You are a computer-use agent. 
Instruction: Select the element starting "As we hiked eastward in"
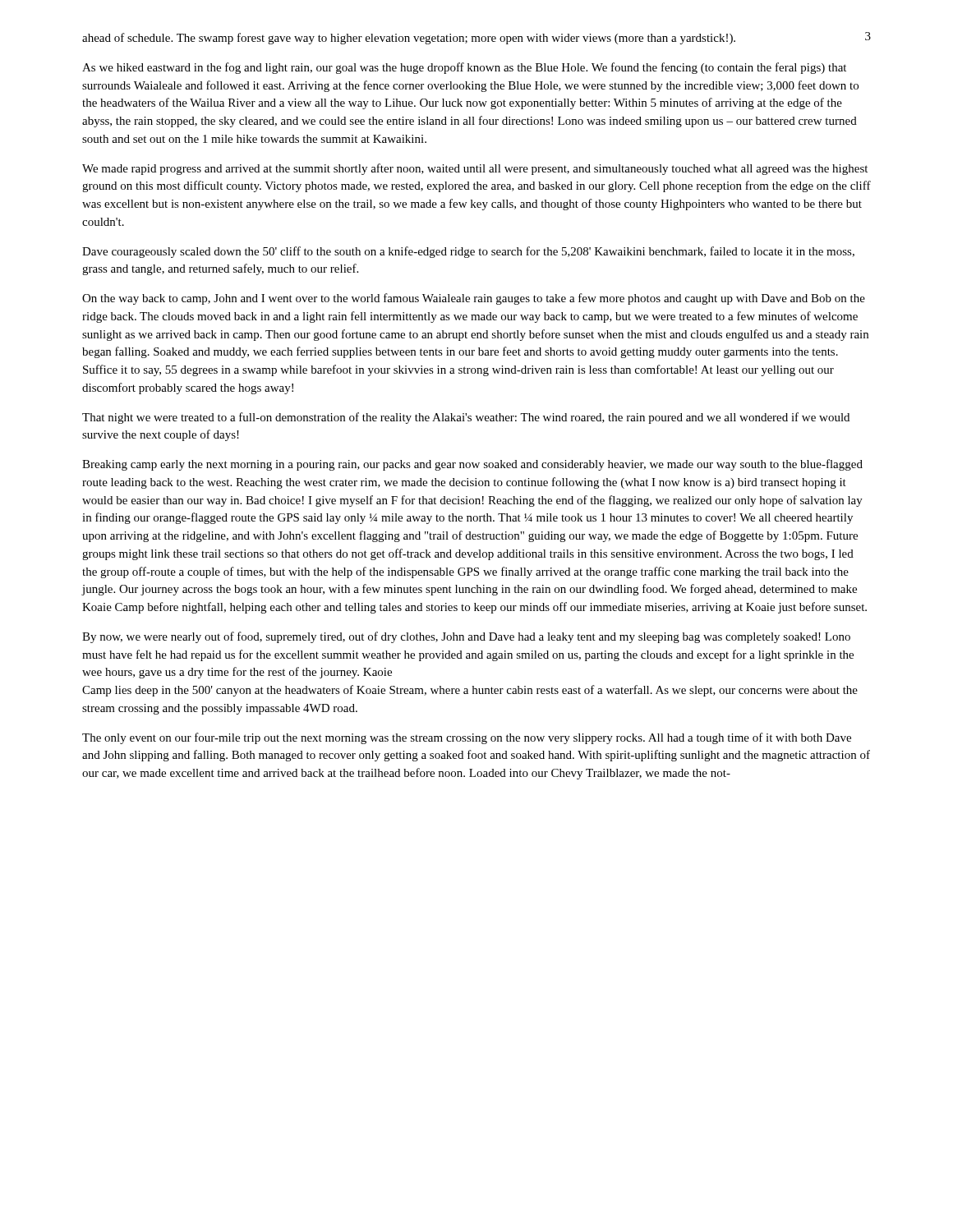point(476,104)
